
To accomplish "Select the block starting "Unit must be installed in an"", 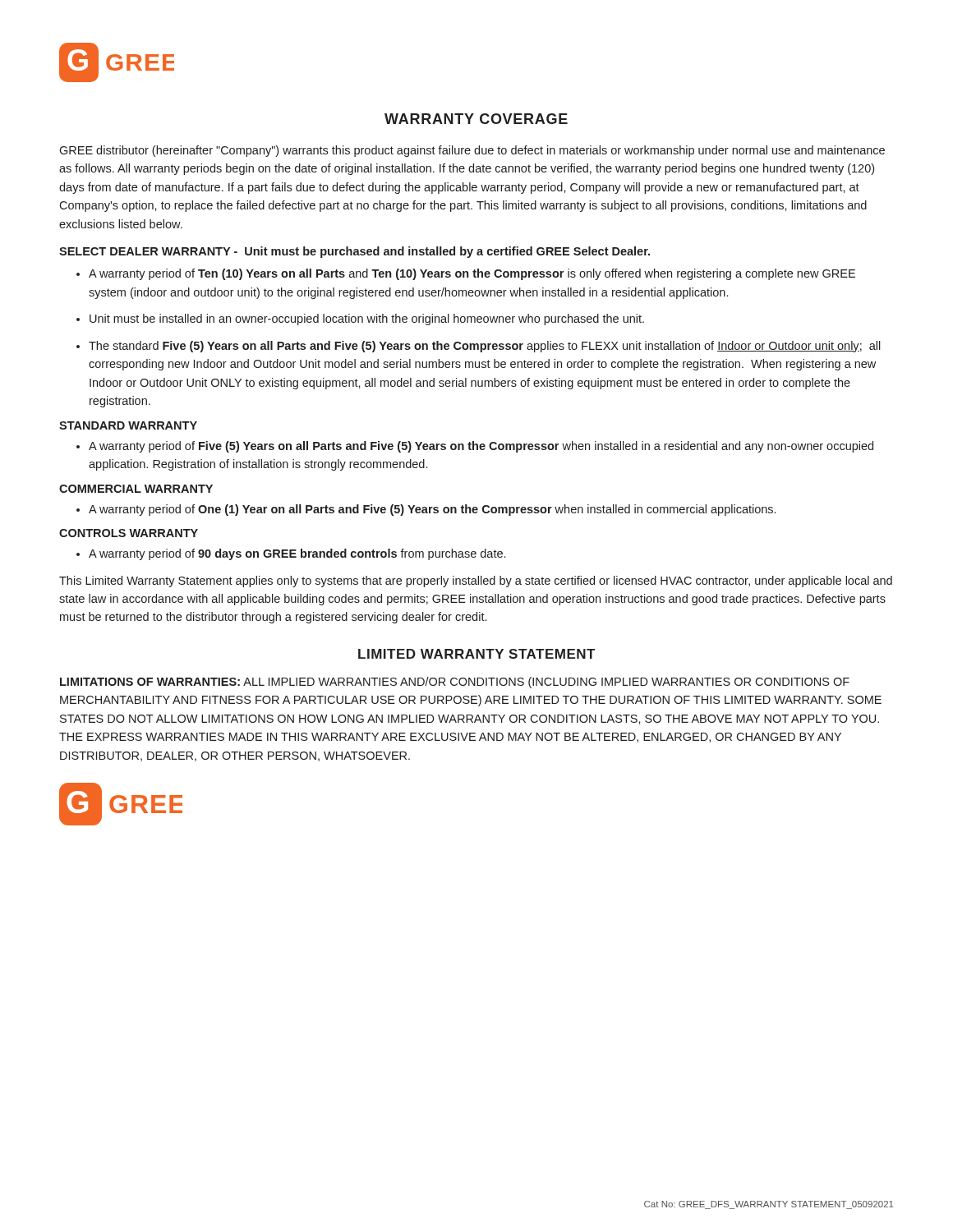I will point(367,319).
